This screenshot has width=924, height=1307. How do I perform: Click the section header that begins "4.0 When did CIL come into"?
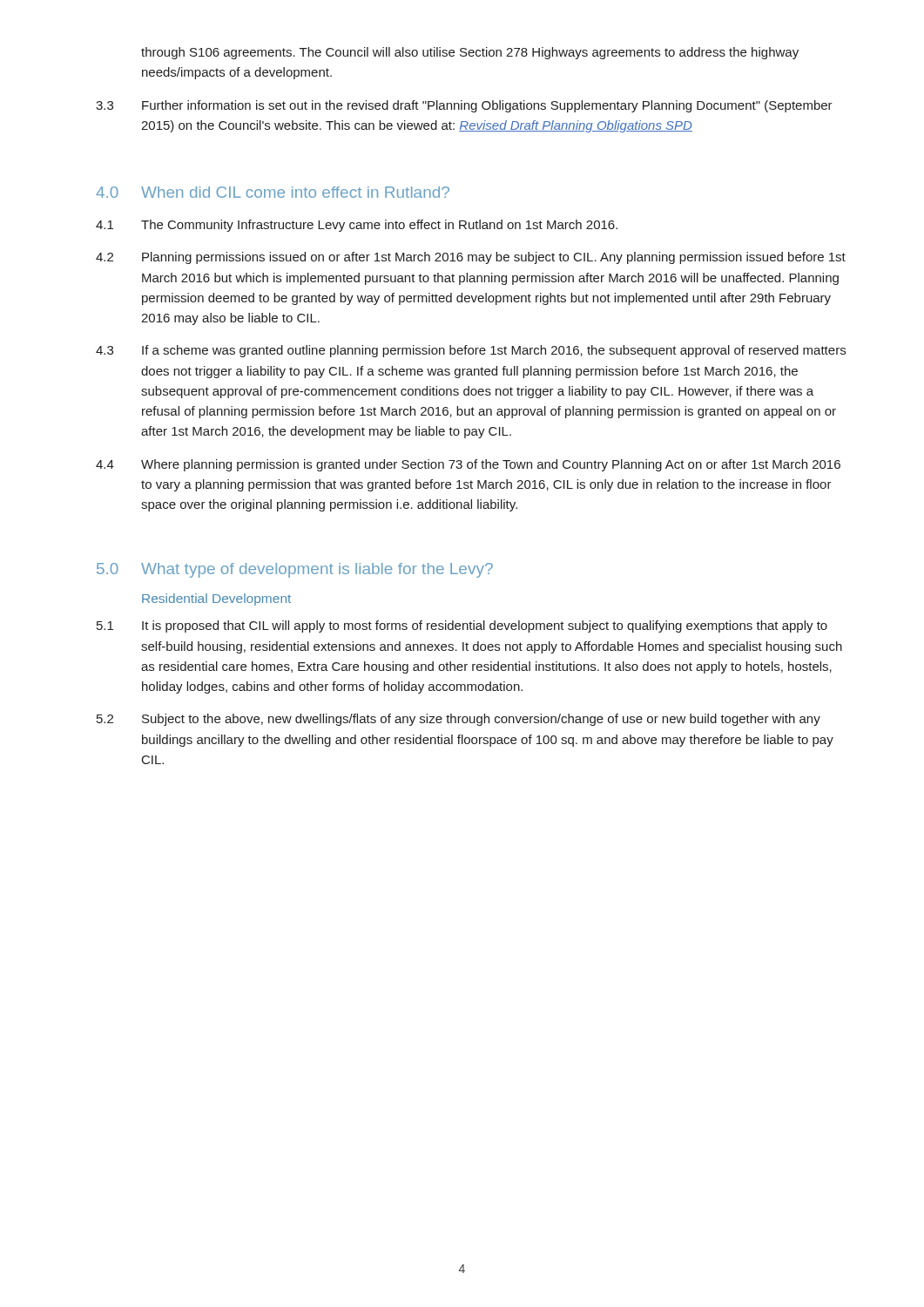(273, 193)
